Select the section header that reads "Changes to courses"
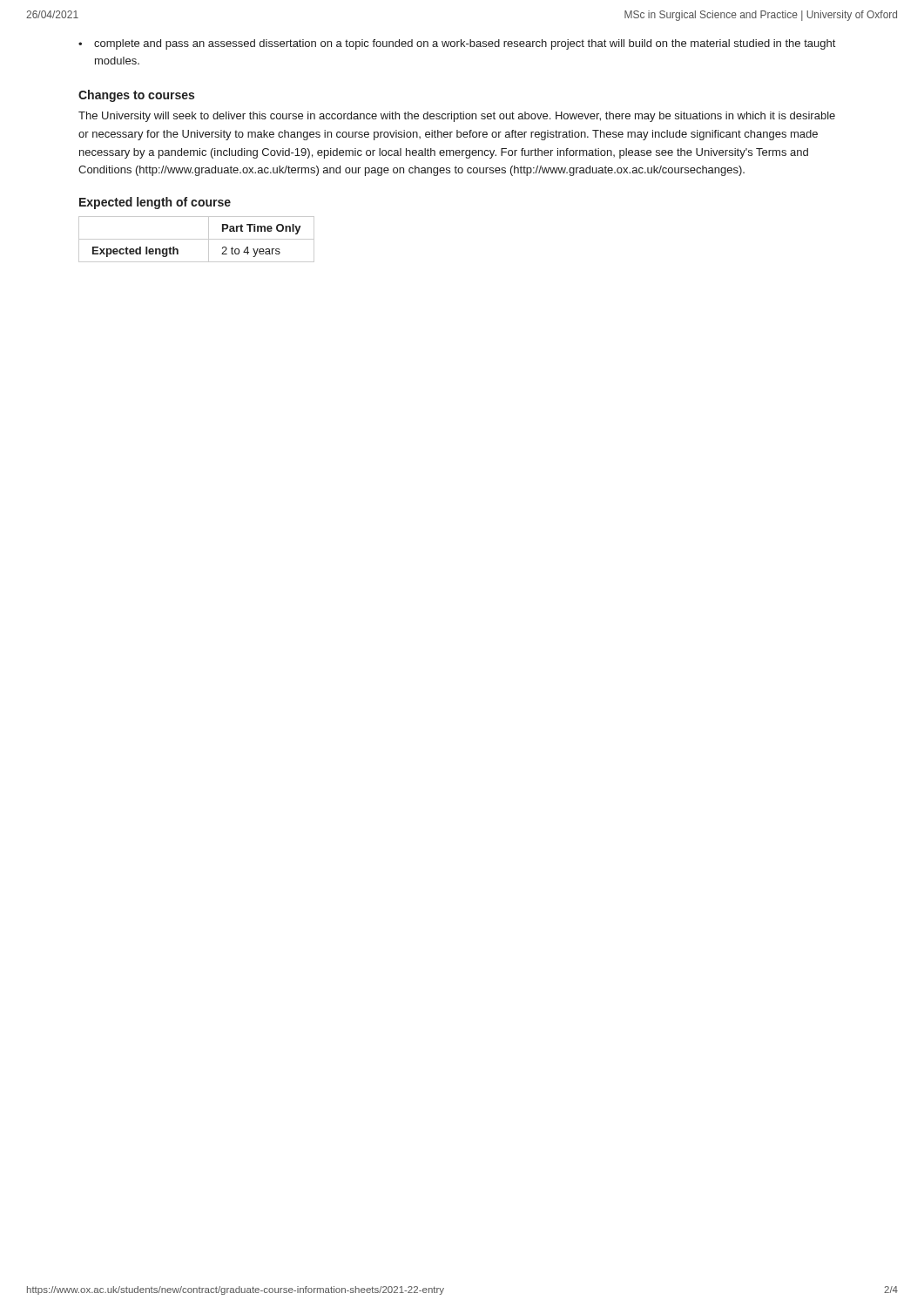Screen dimensions: 1307x924 pyautogui.click(x=137, y=95)
